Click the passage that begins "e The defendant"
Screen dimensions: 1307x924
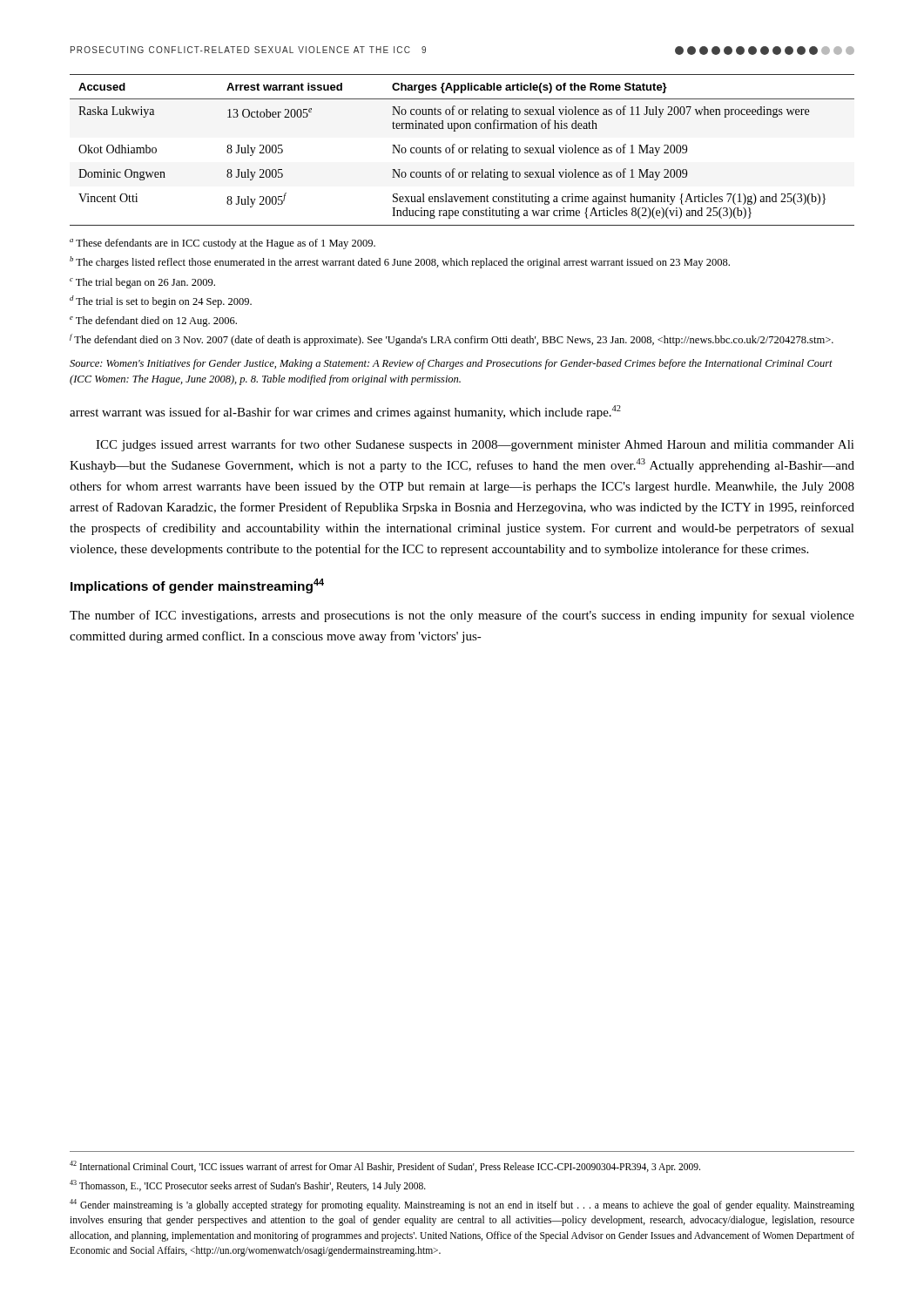154,320
